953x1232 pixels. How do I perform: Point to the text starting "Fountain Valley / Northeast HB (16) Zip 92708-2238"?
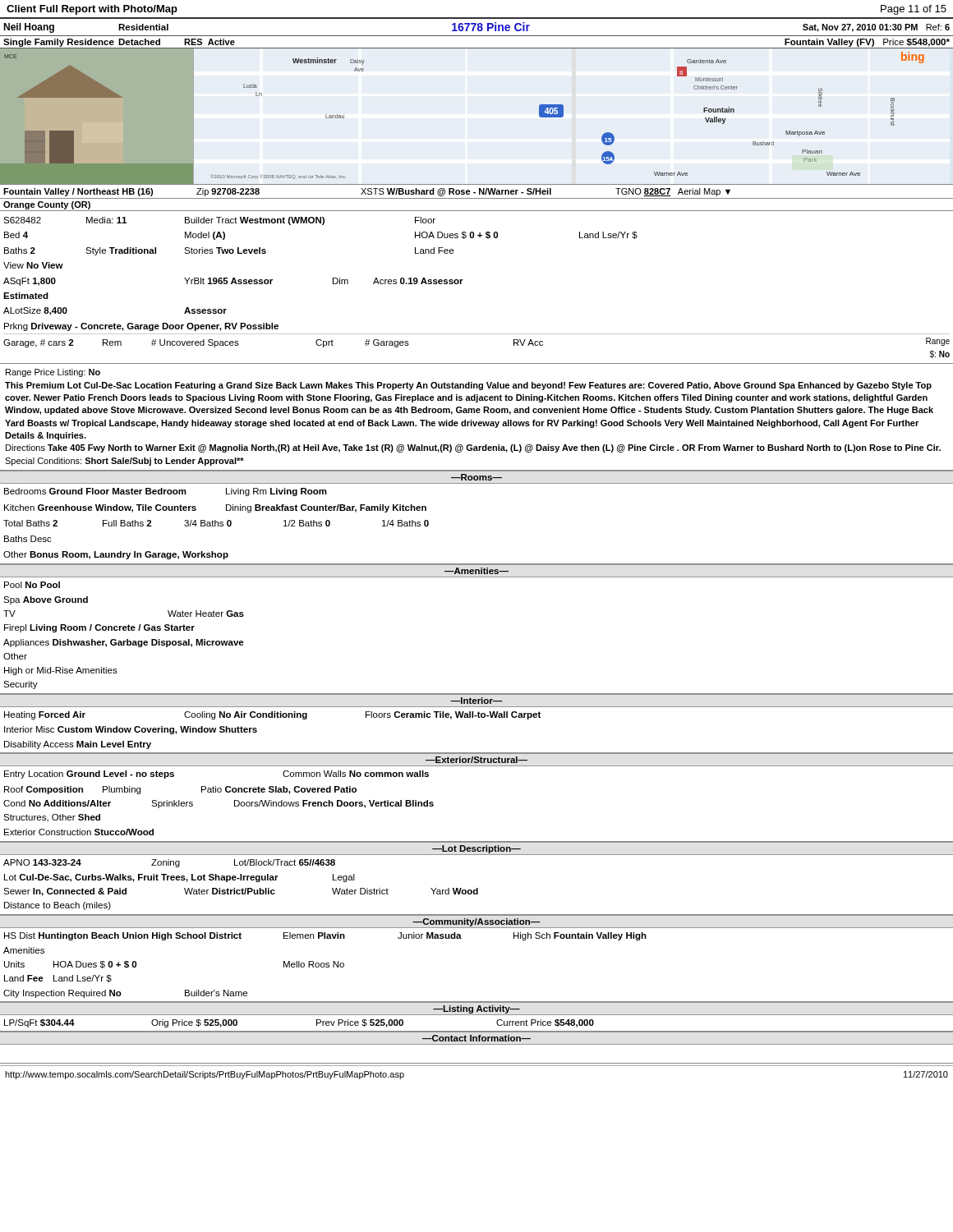click(476, 191)
